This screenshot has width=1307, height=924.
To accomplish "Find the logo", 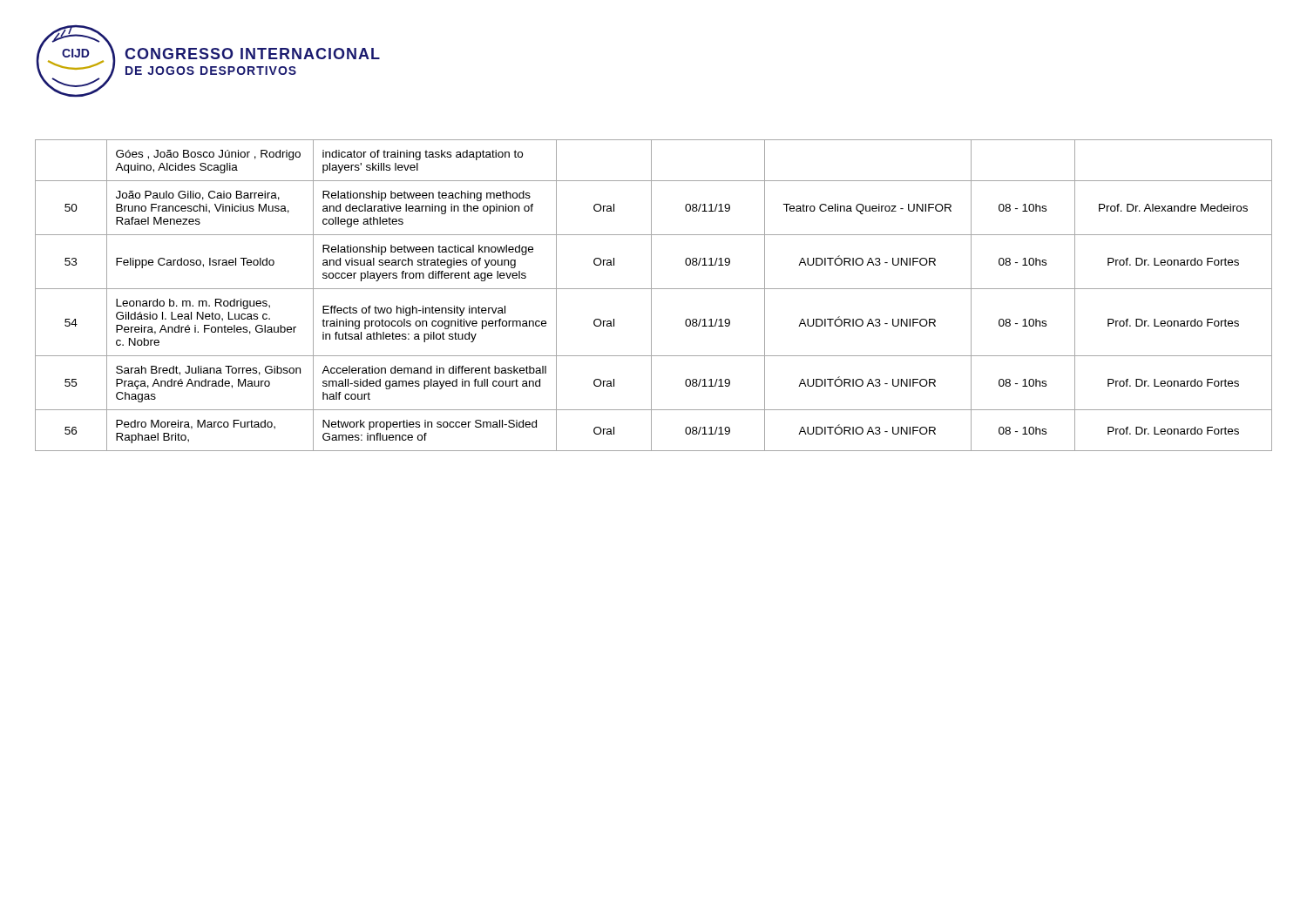I will (x=208, y=61).
